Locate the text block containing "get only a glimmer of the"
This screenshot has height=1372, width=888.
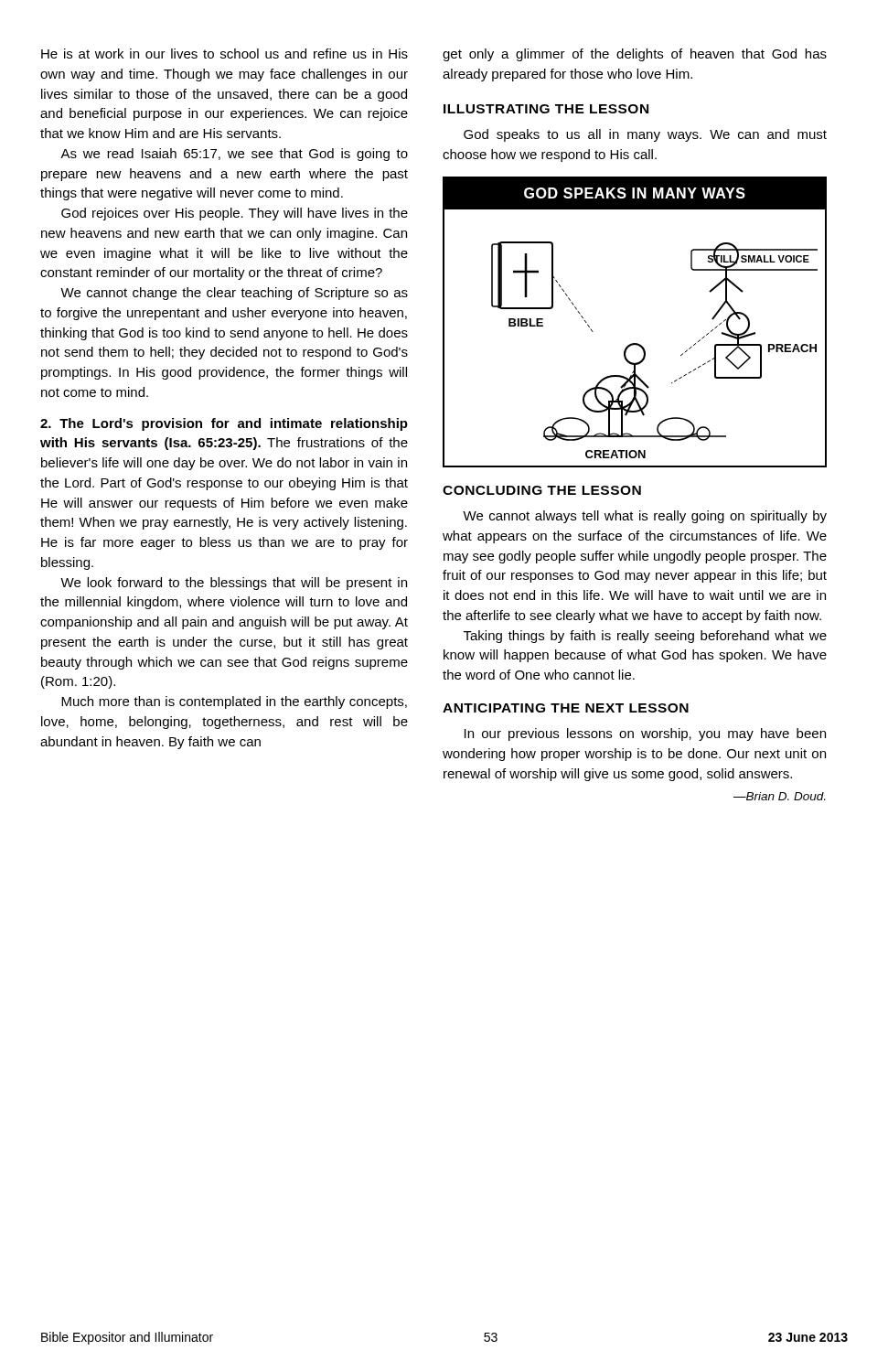pyautogui.click(x=635, y=64)
